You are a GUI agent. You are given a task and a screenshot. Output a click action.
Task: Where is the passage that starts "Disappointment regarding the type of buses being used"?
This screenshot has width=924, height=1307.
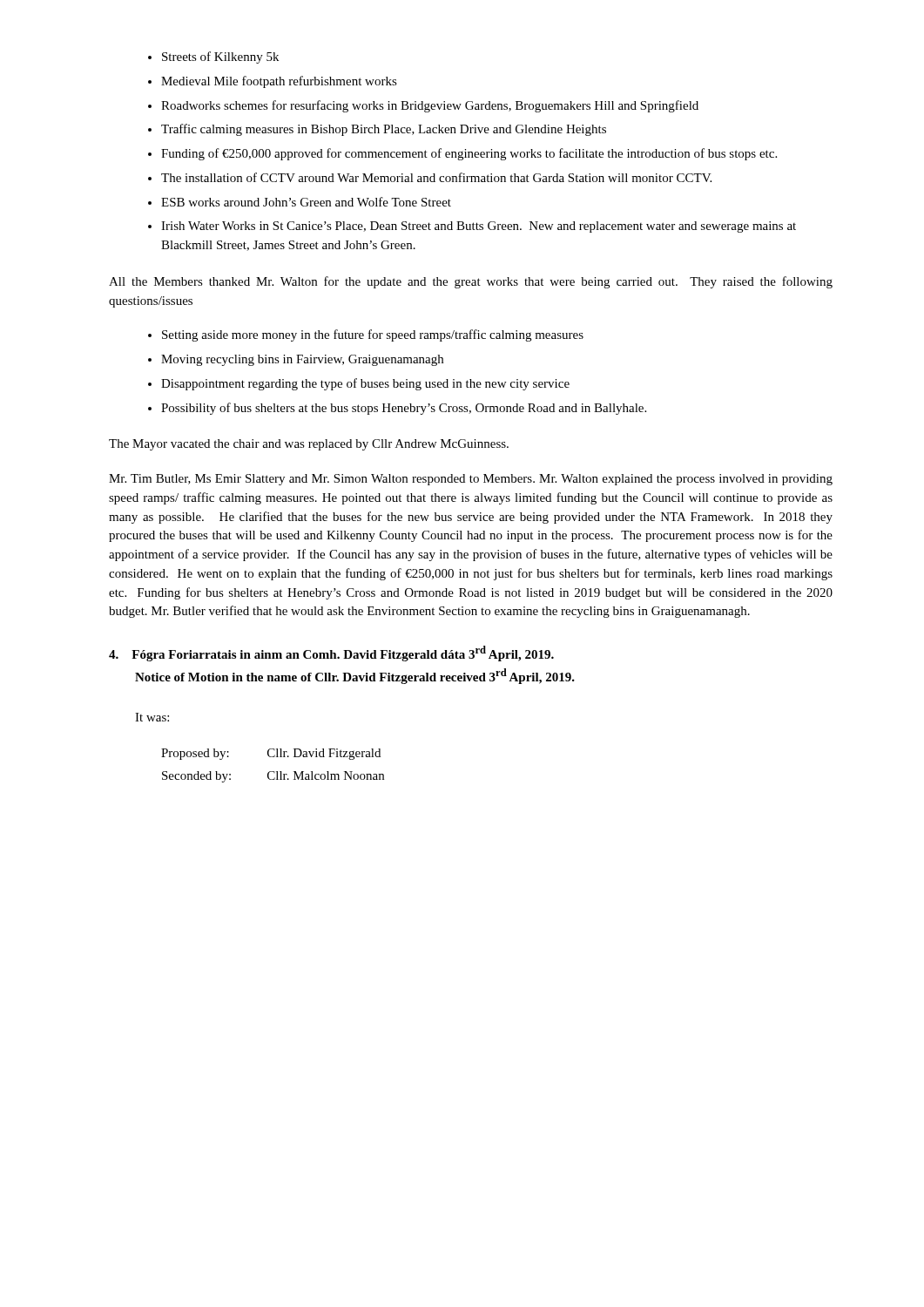click(x=497, y=384)
